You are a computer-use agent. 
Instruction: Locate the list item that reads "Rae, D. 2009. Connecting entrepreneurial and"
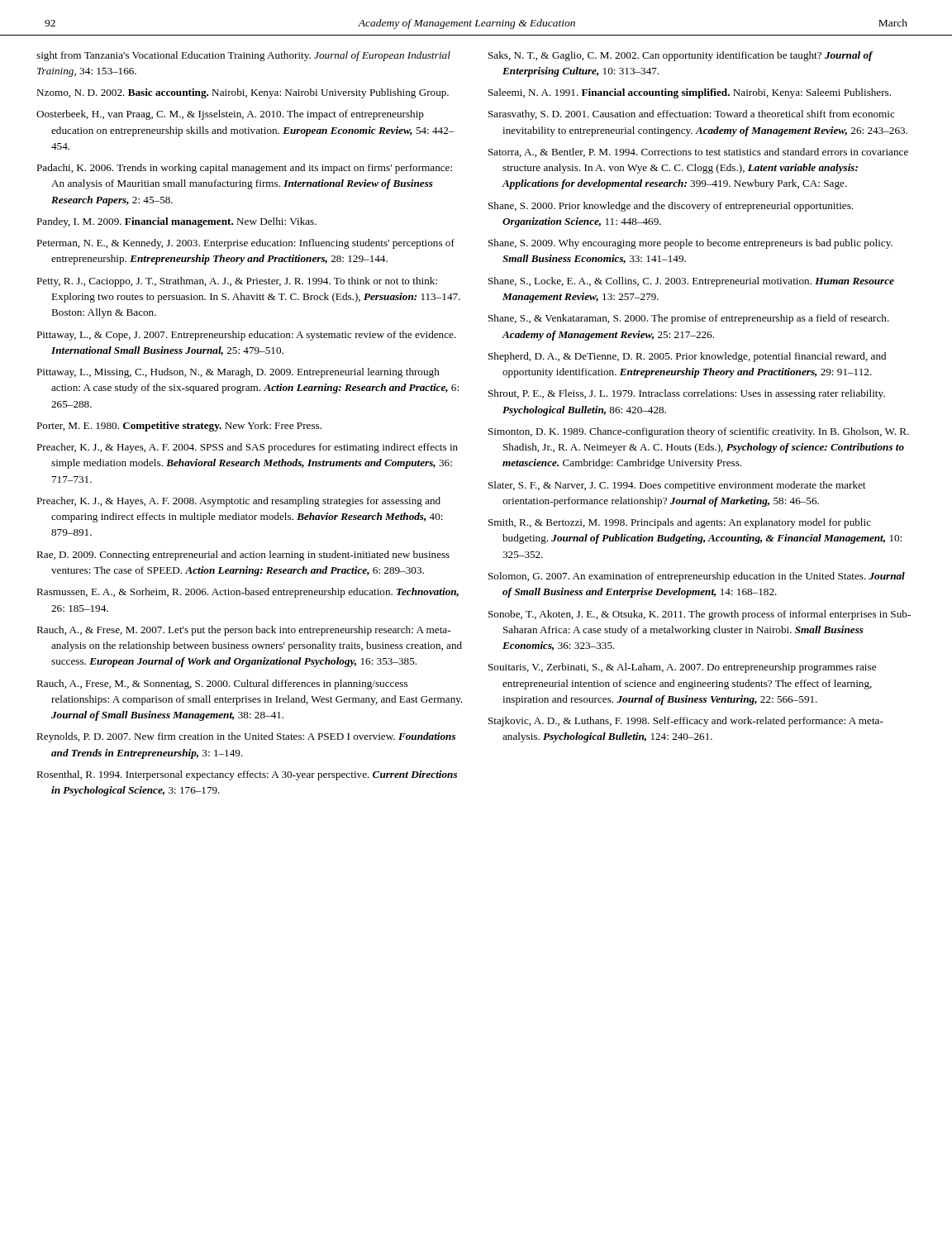click(x=243, y=562)
